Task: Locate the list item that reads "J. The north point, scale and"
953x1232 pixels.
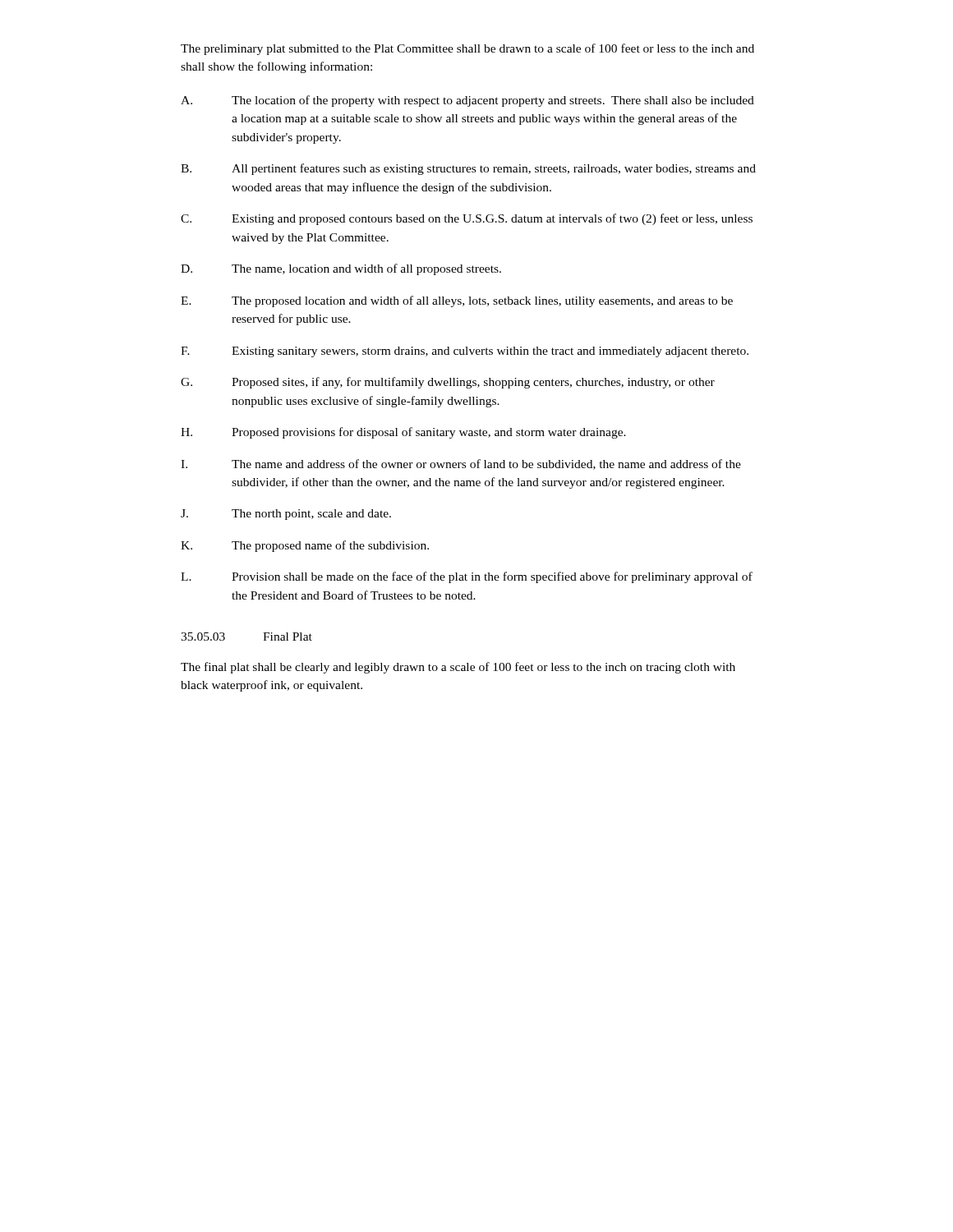Action: tap(286, 515)
